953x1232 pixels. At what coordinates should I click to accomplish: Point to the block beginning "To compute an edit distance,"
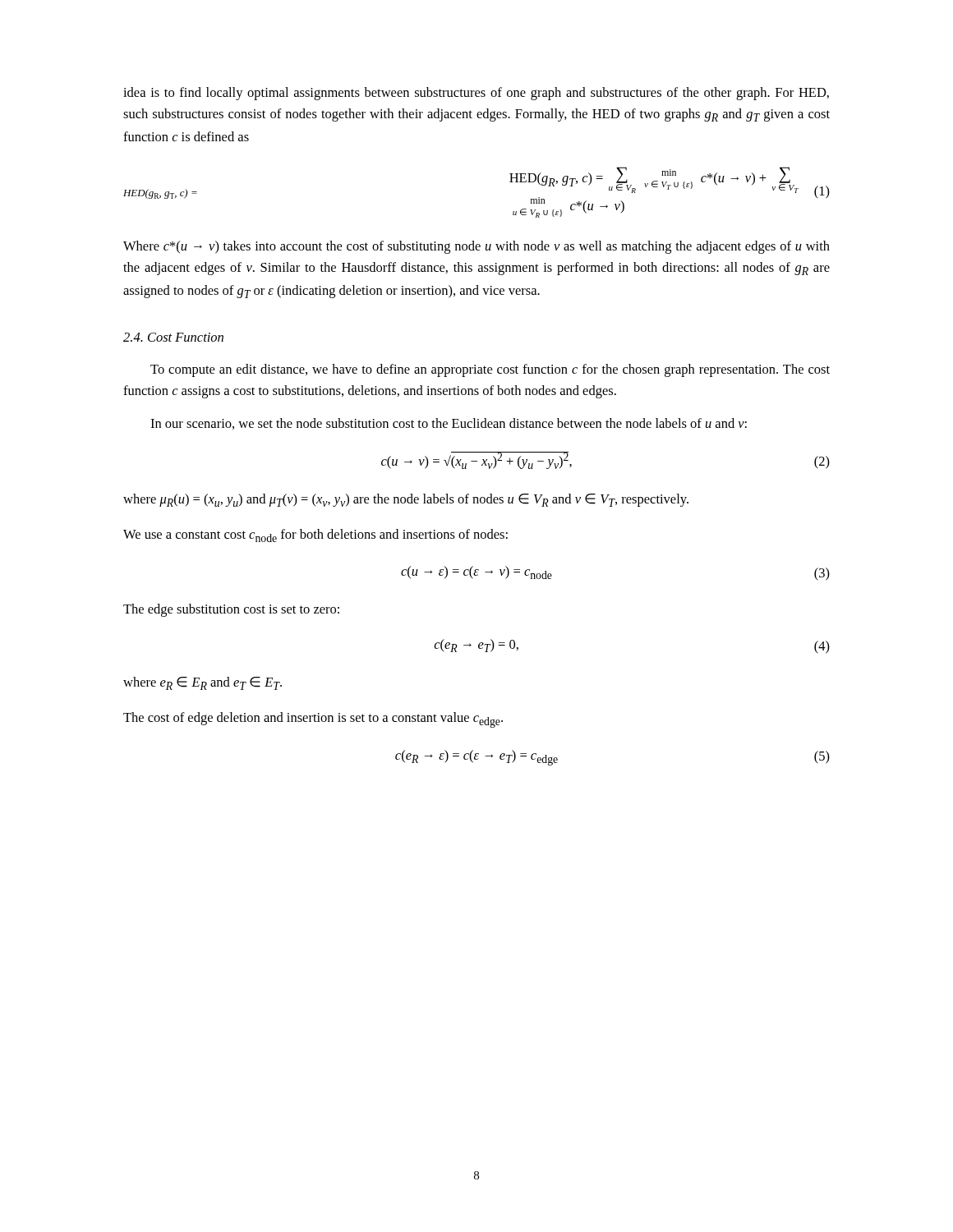pyautogui.click(x=476, y=380)
